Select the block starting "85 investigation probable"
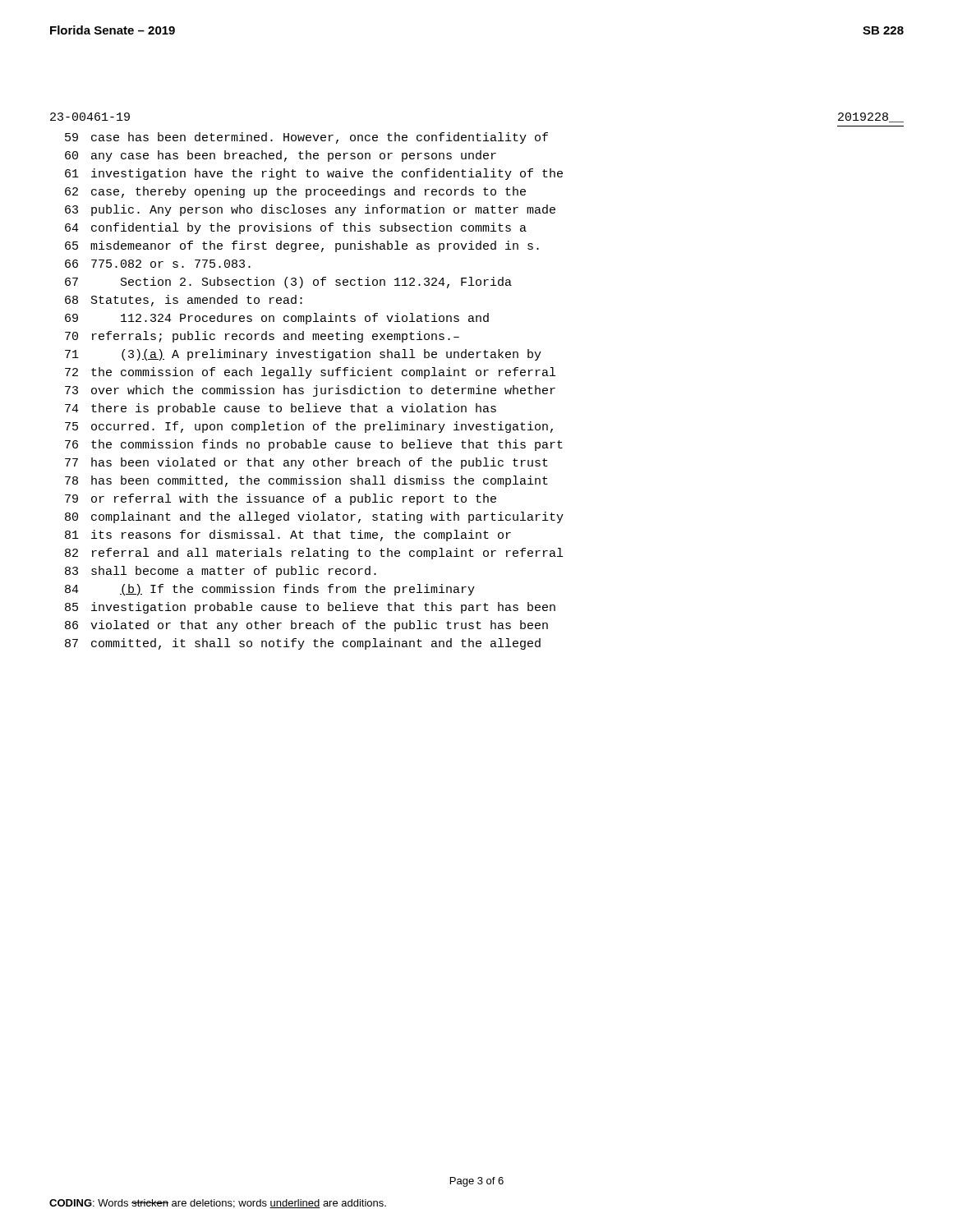953x1232 pixels. coord(476,609)
